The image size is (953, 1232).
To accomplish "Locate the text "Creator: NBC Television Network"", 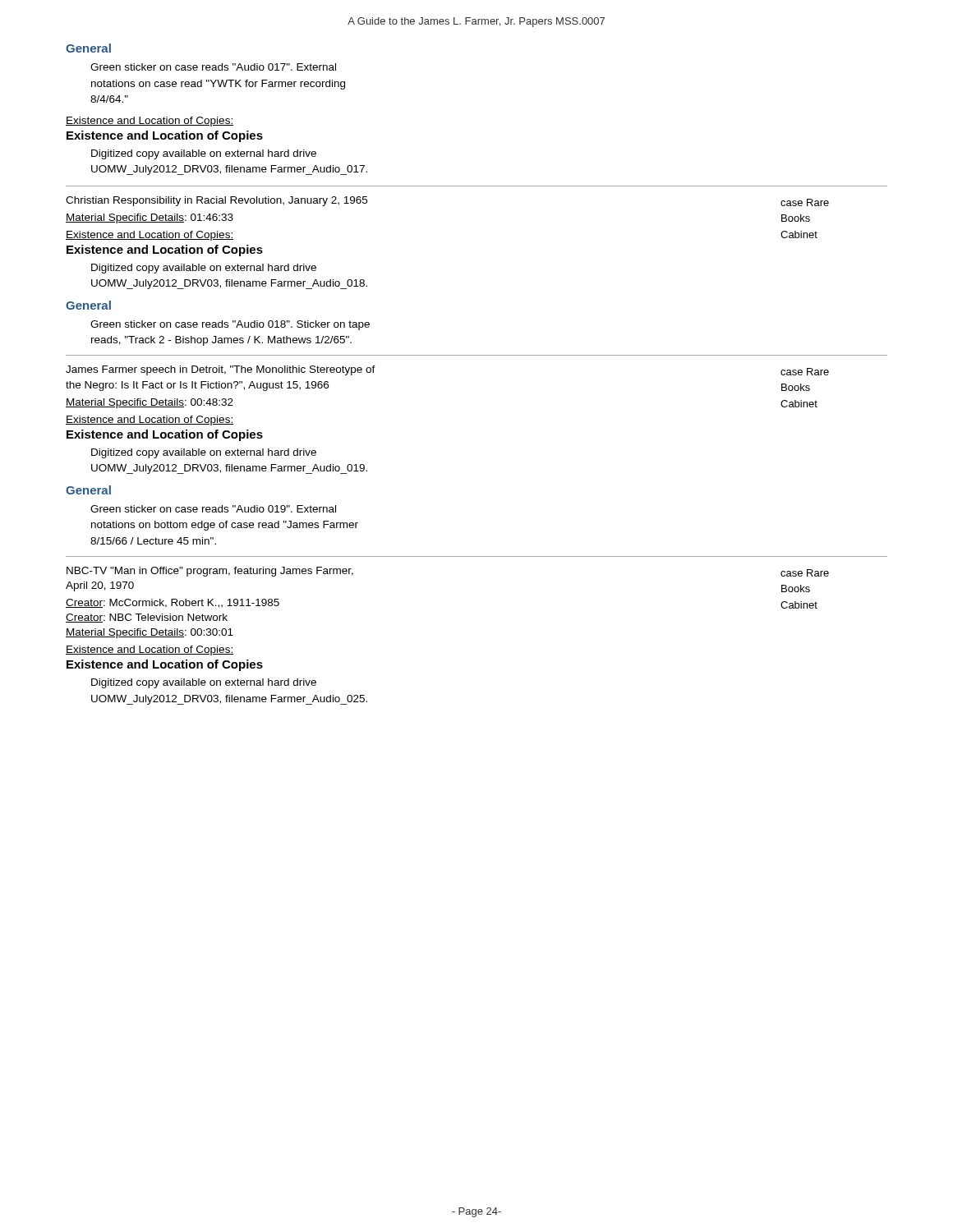I will tap(147, 617).
